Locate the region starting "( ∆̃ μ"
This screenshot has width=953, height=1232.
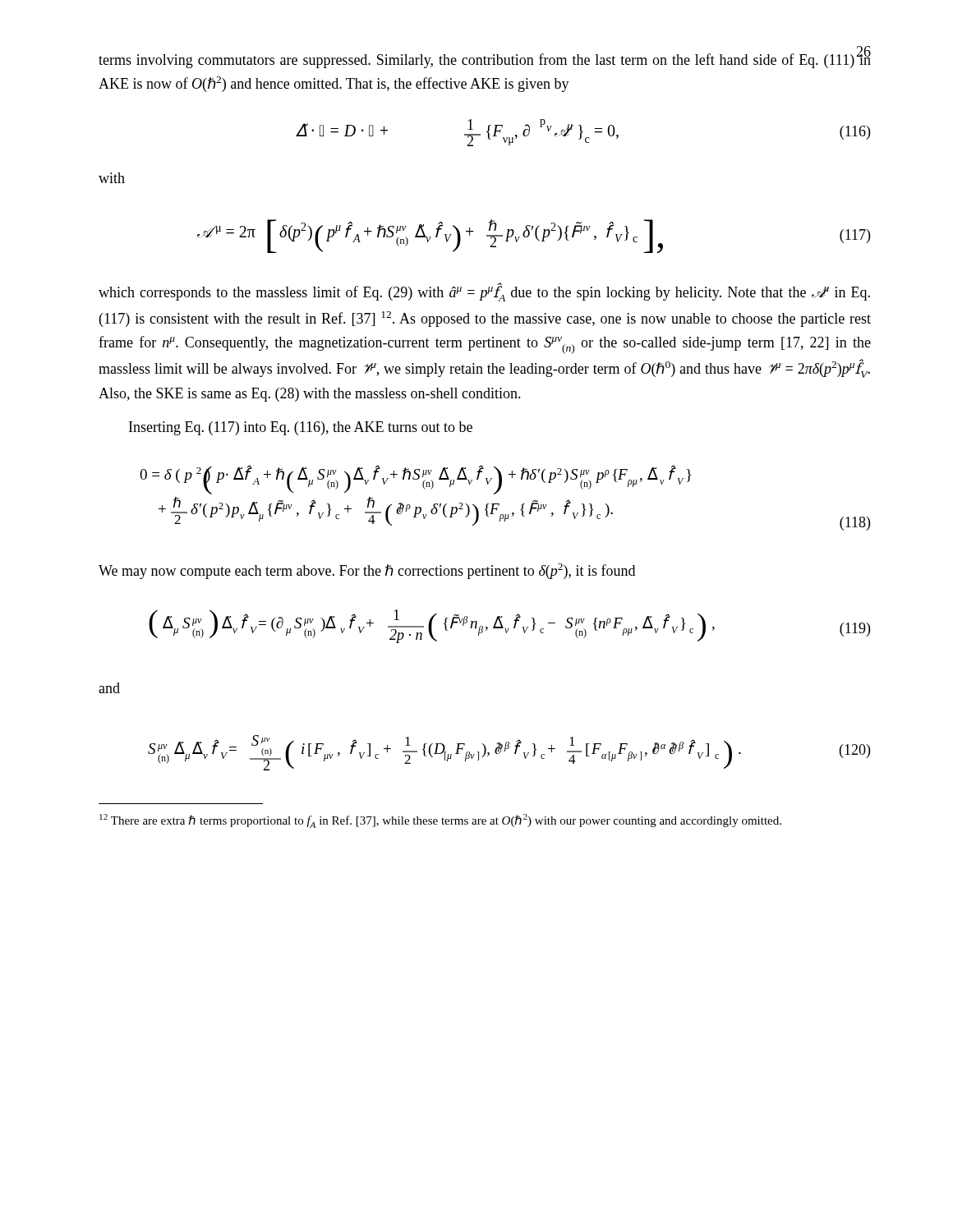[485, 628]
